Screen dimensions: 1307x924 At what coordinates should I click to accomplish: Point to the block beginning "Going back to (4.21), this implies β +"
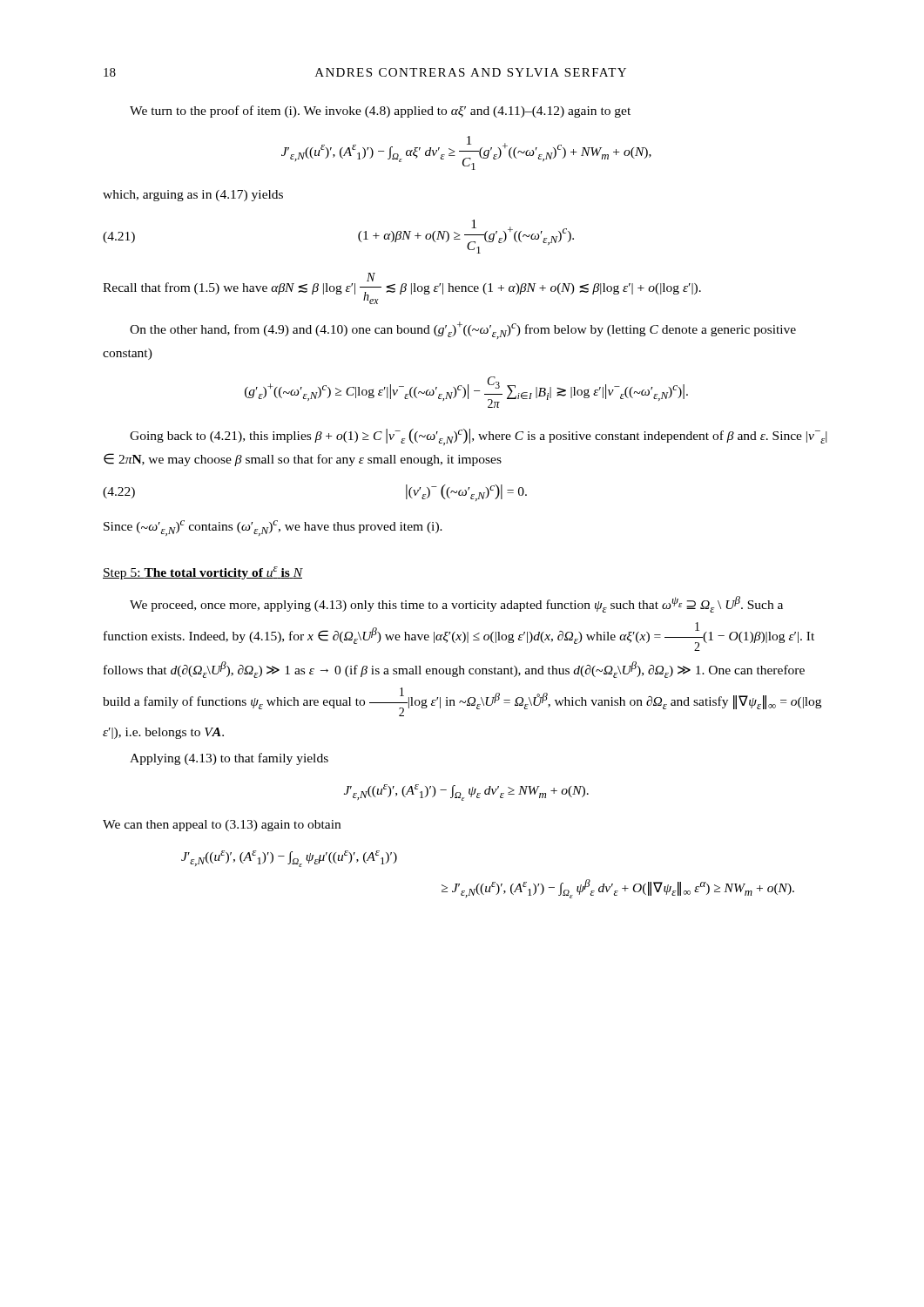click(466, 446)
